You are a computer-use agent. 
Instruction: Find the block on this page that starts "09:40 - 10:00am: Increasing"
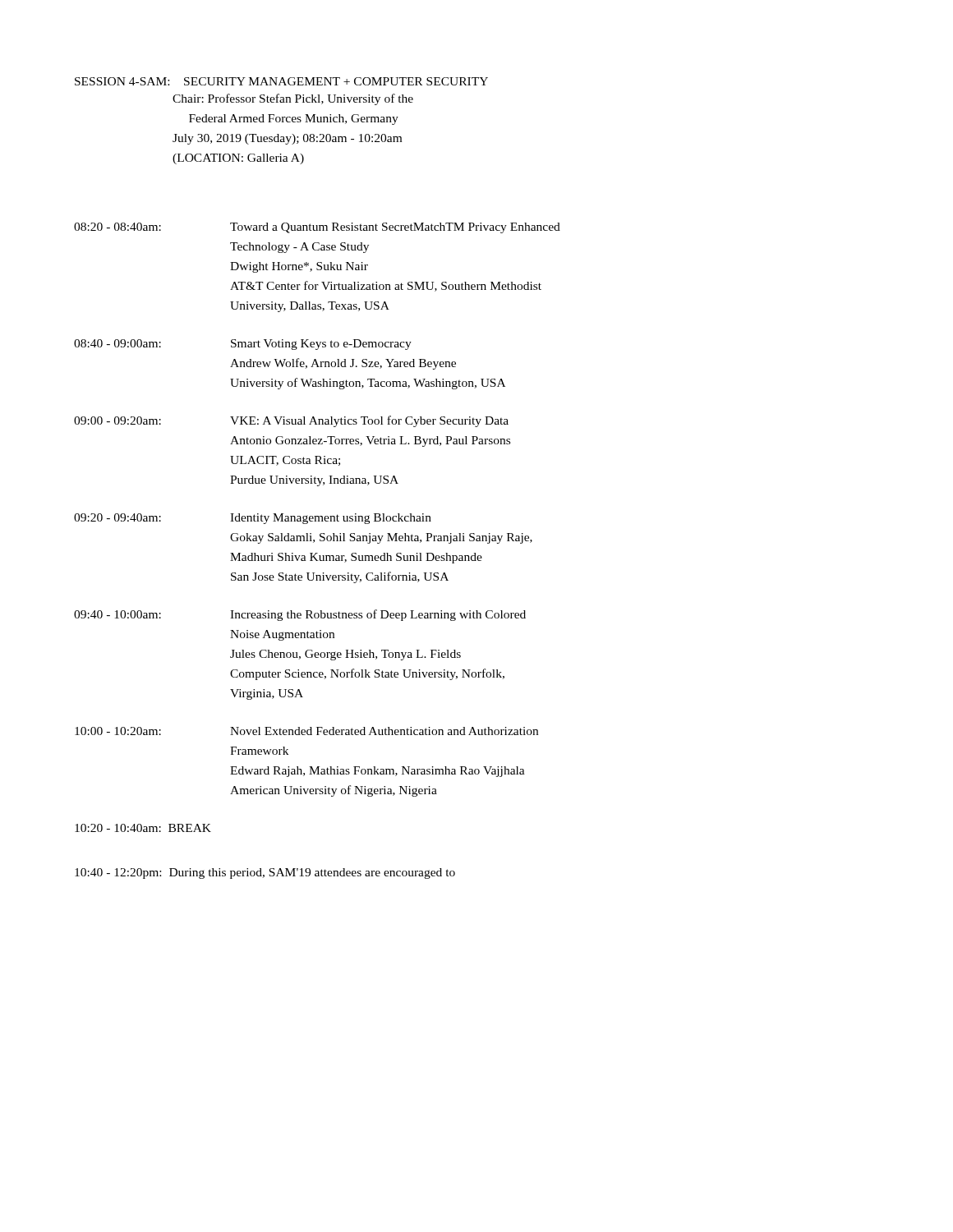(x=300, y=615)
